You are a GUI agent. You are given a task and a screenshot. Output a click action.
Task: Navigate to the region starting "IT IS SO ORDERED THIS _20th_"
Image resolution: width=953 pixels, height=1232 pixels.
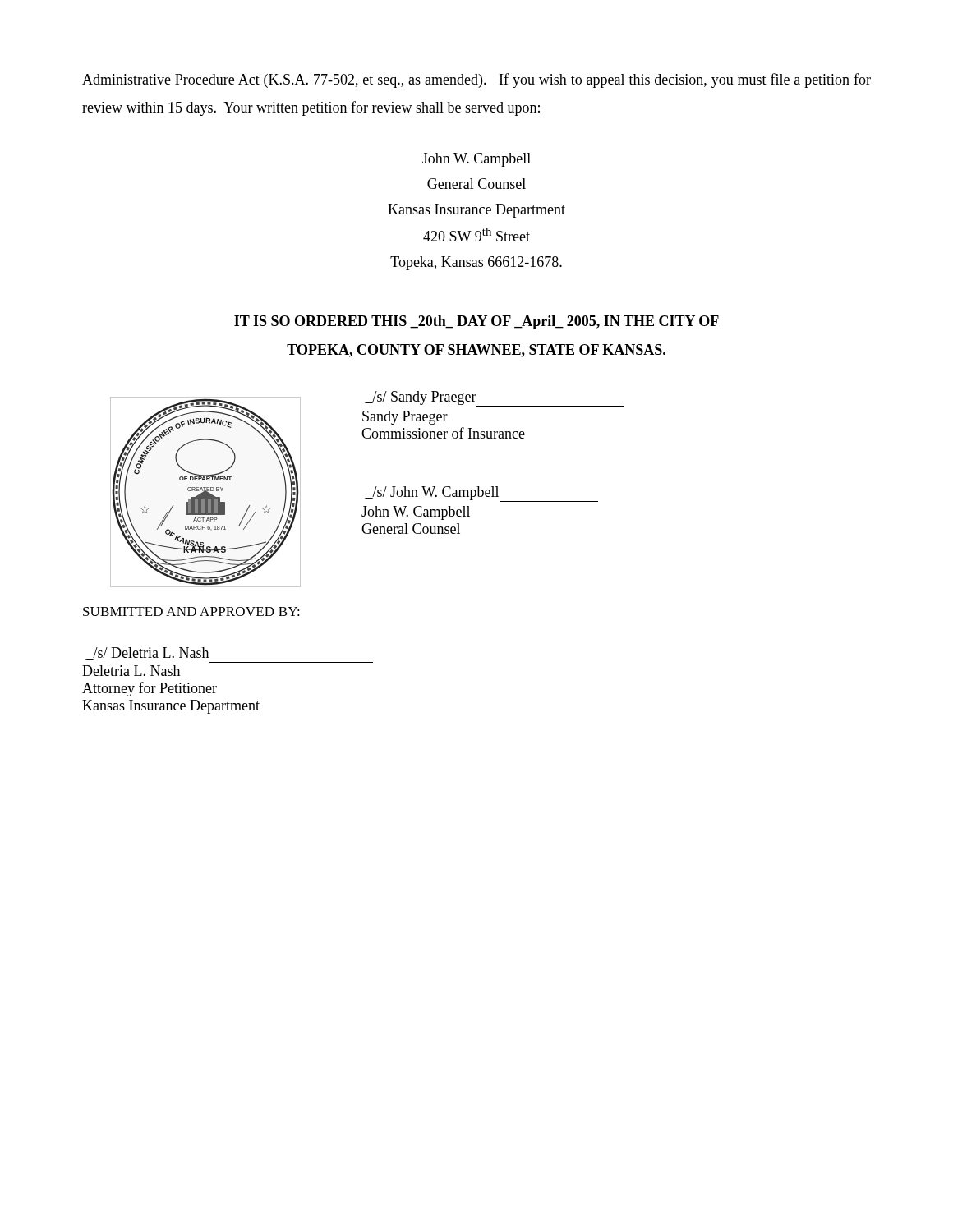coord(476,321)
